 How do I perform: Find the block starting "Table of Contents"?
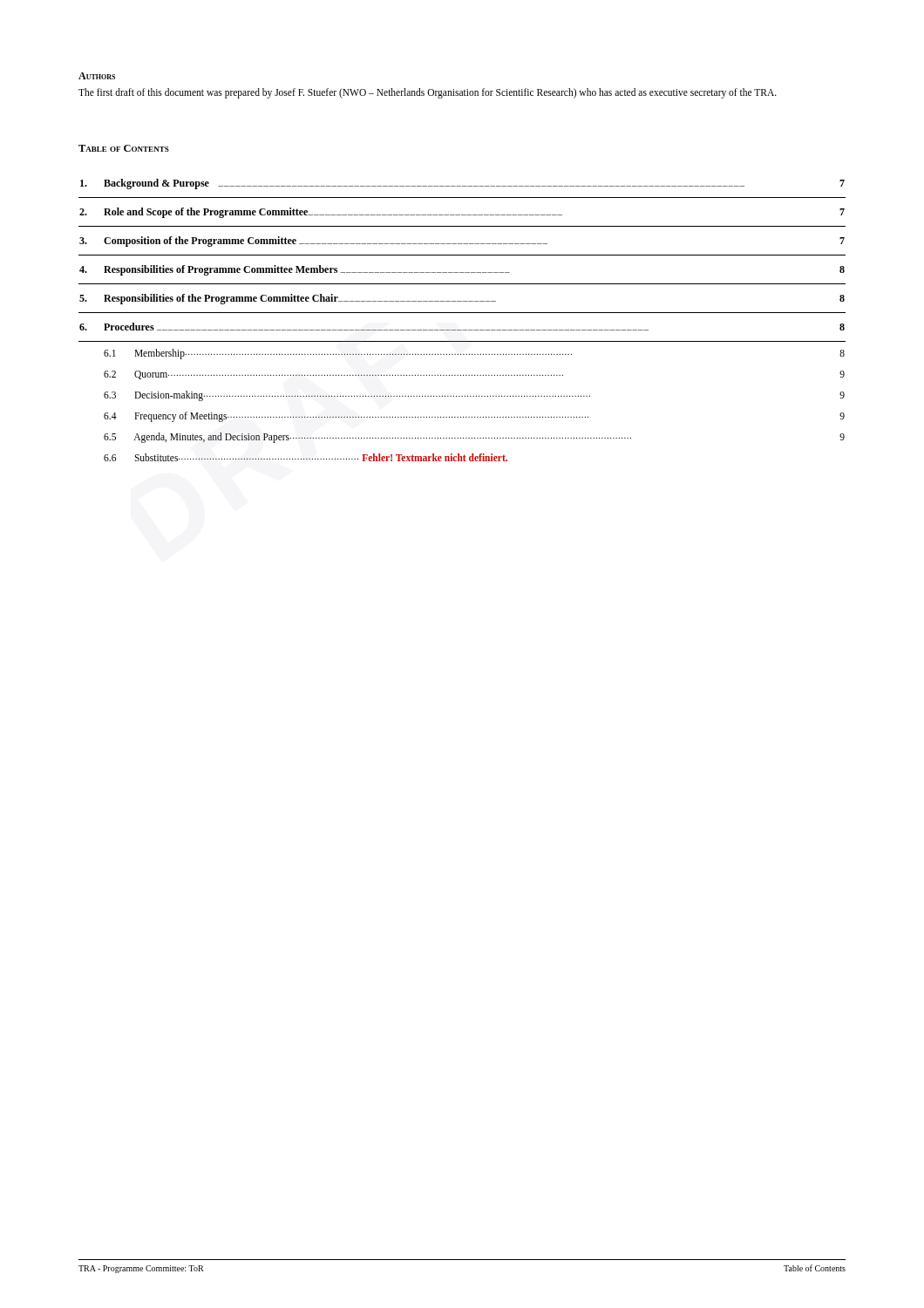(124, 148)
